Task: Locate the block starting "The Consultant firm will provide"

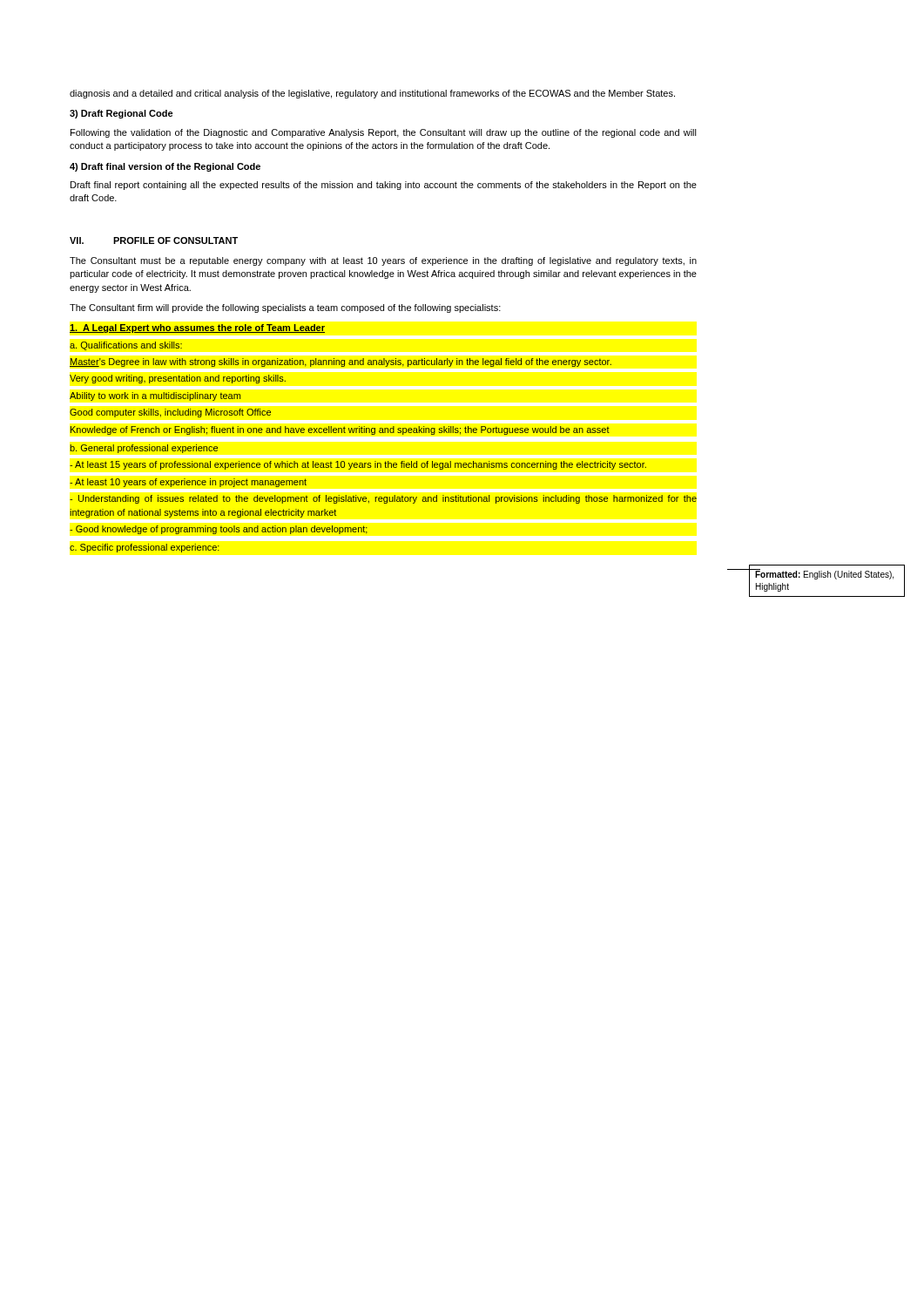Action: click(x=383, y=308)
